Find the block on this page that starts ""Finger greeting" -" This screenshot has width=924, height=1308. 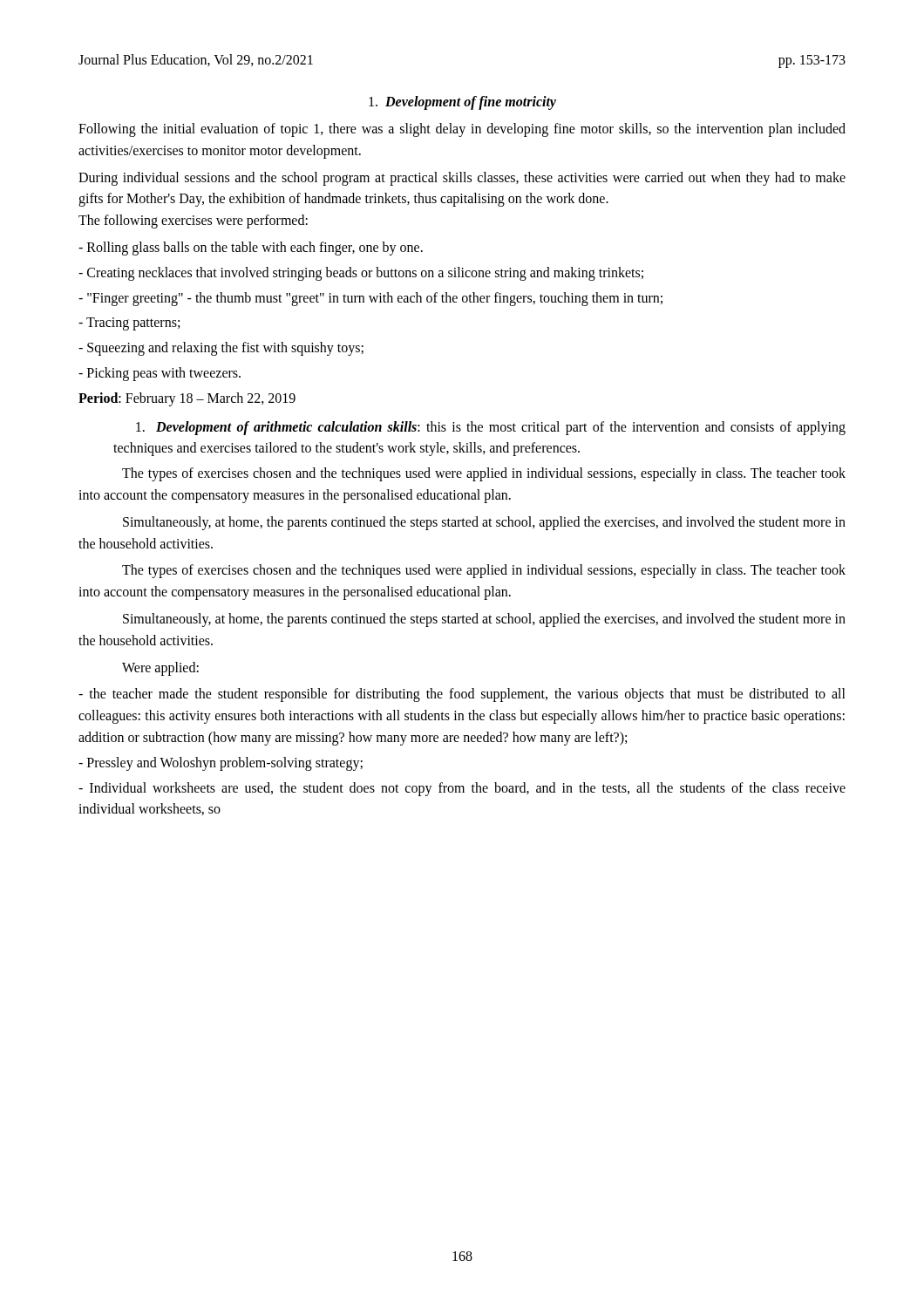point(371,297)
